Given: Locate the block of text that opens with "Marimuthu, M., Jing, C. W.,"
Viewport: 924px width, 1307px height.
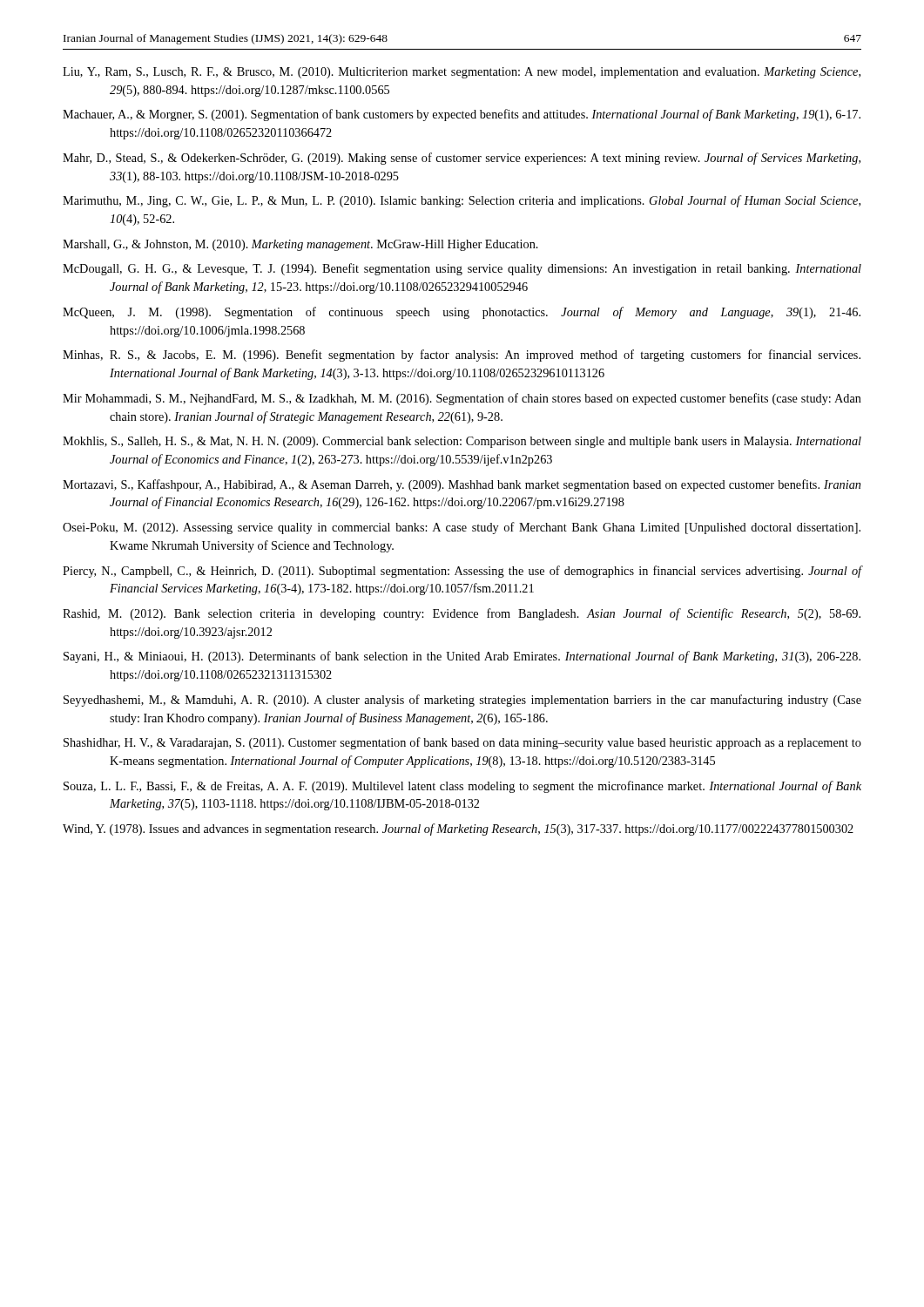Looking at the screenshot, I should pos(462,210).
